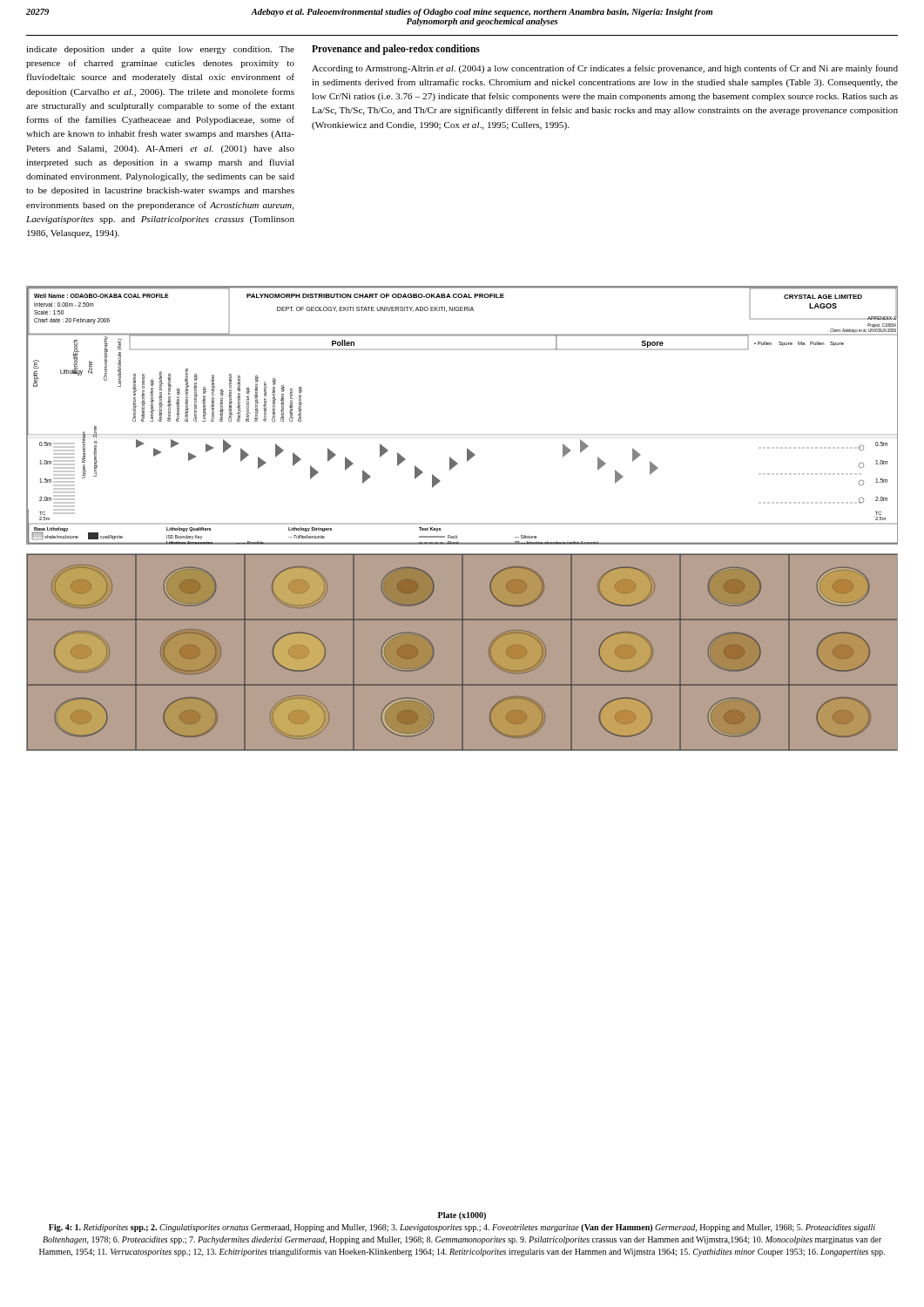Find the block on this page that starts "indicate deposition under a quite low energy"

(160, 141)
